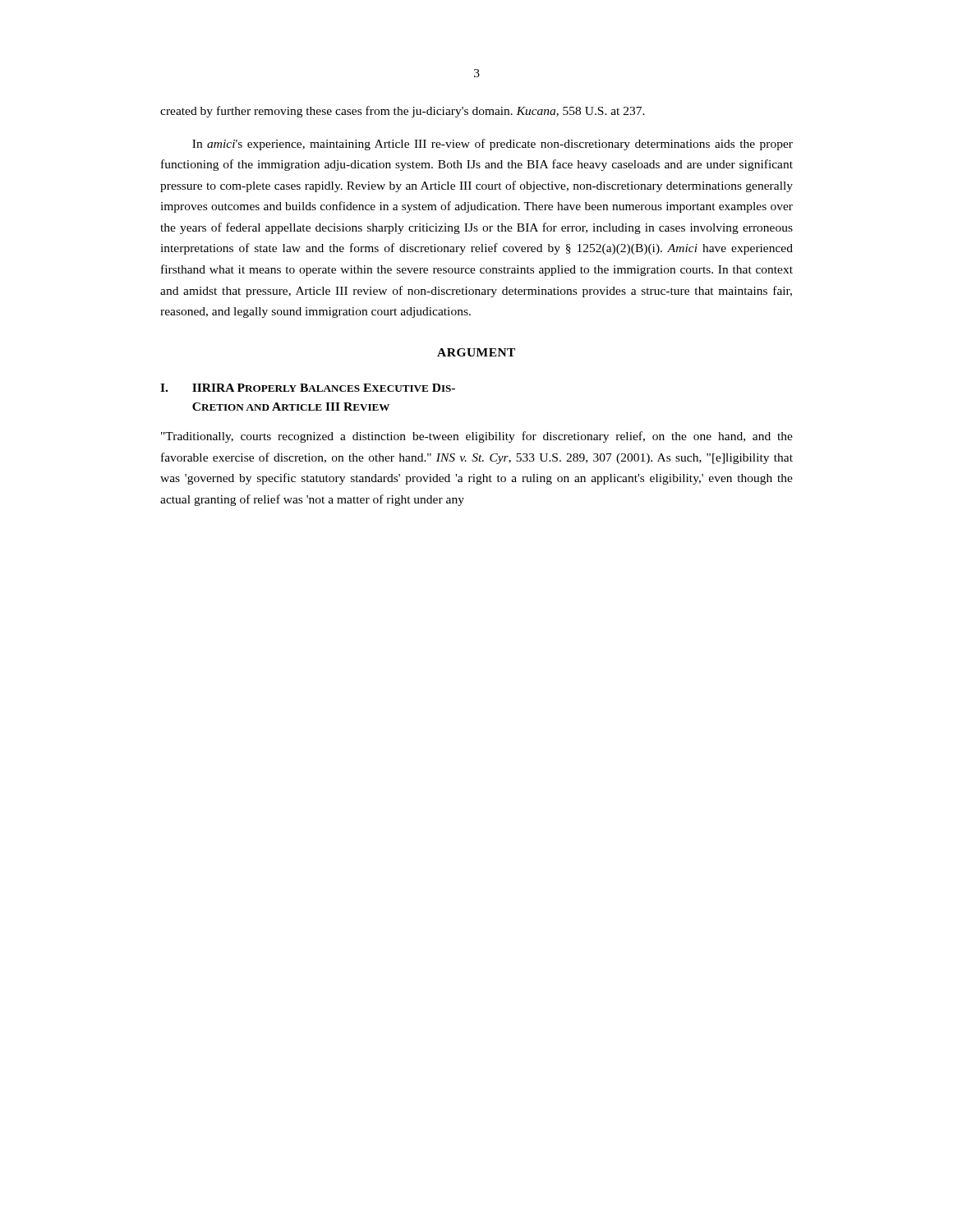Screen dimensions: 1232x953
Task: Select the text block that reads ""Traditionally, courts recognized"
Action: click(476, 467)
